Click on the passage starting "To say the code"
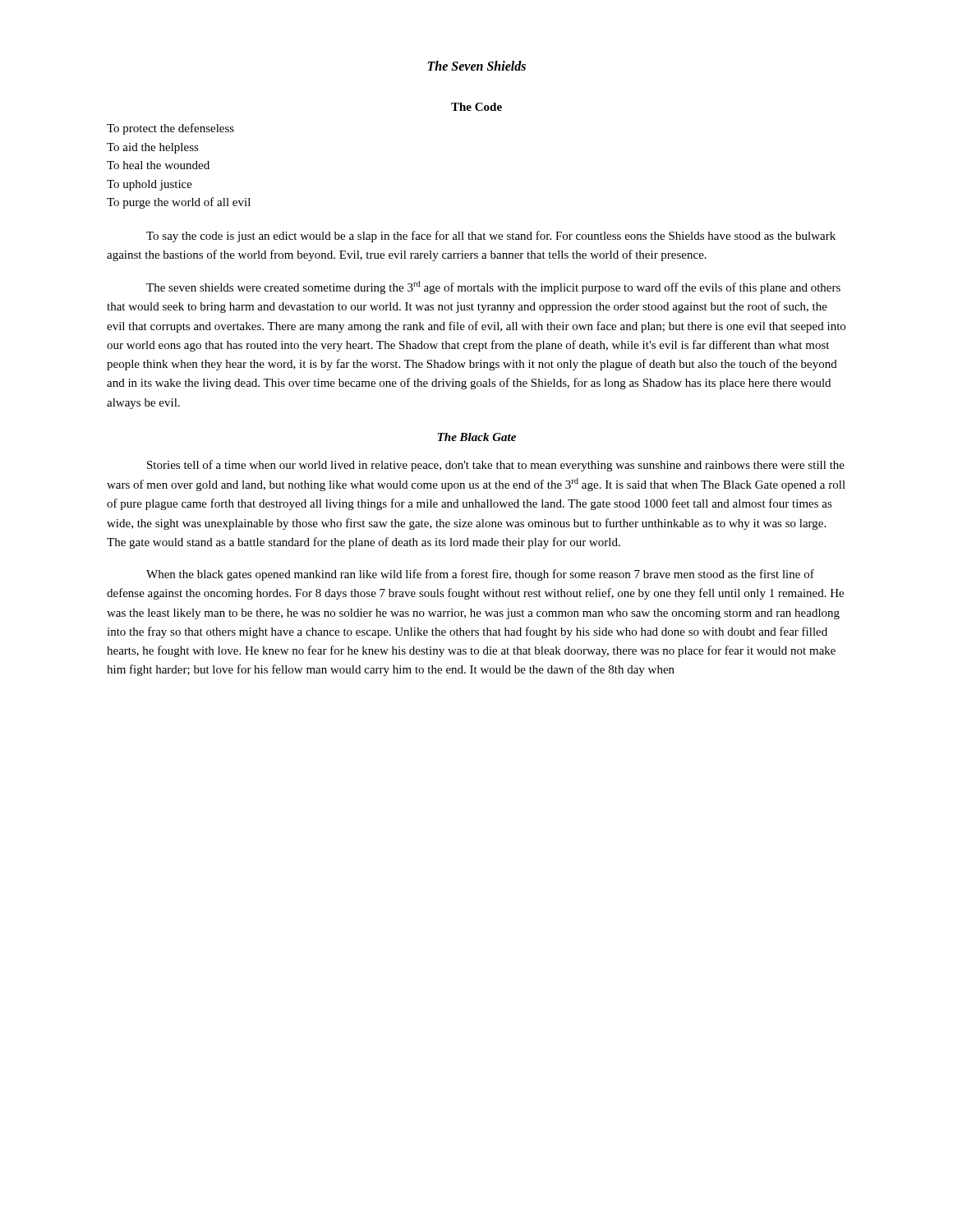The width and height of the screenshot is (953, 1232). [471, 245]
